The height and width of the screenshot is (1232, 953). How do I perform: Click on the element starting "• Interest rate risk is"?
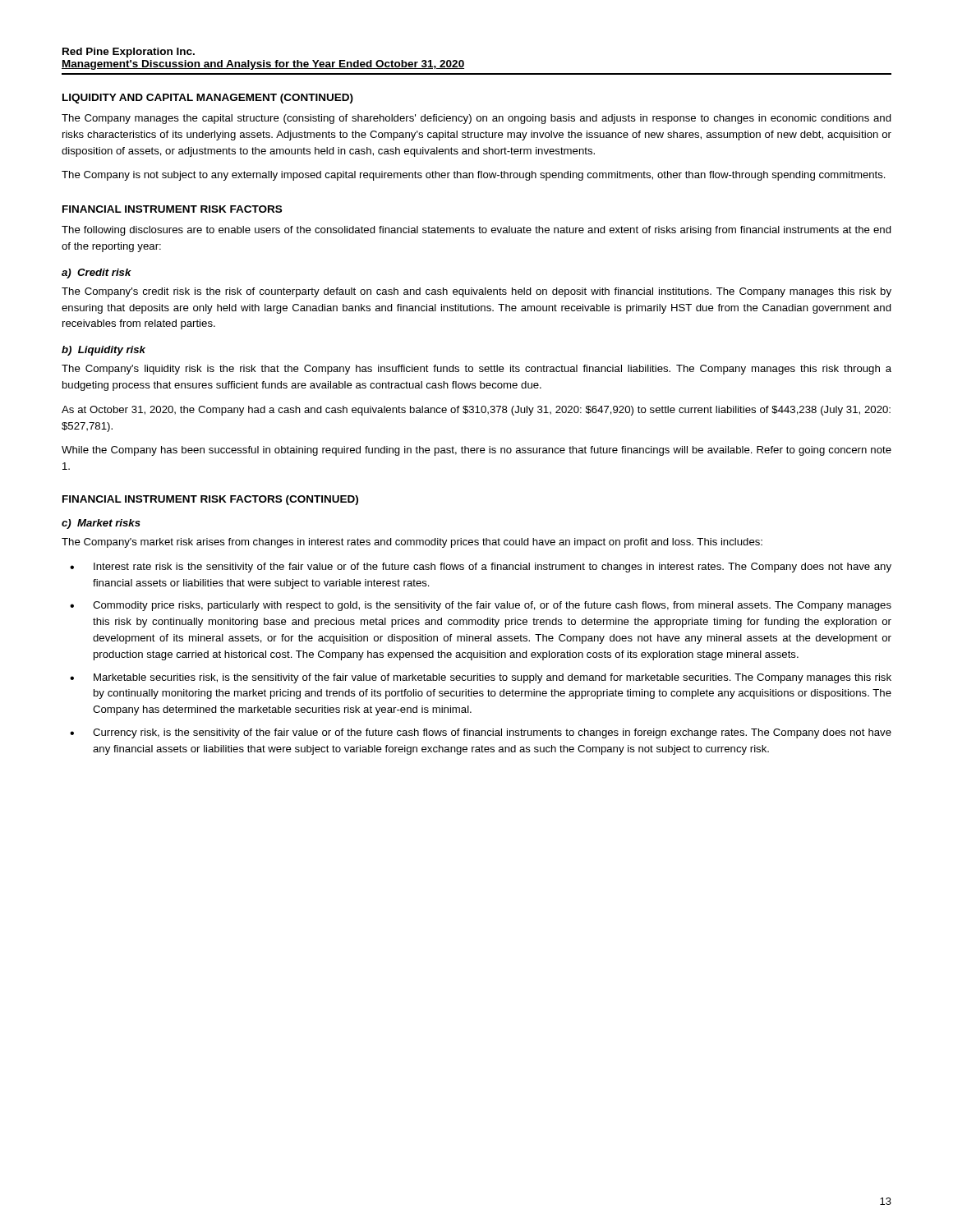point(476,575)
